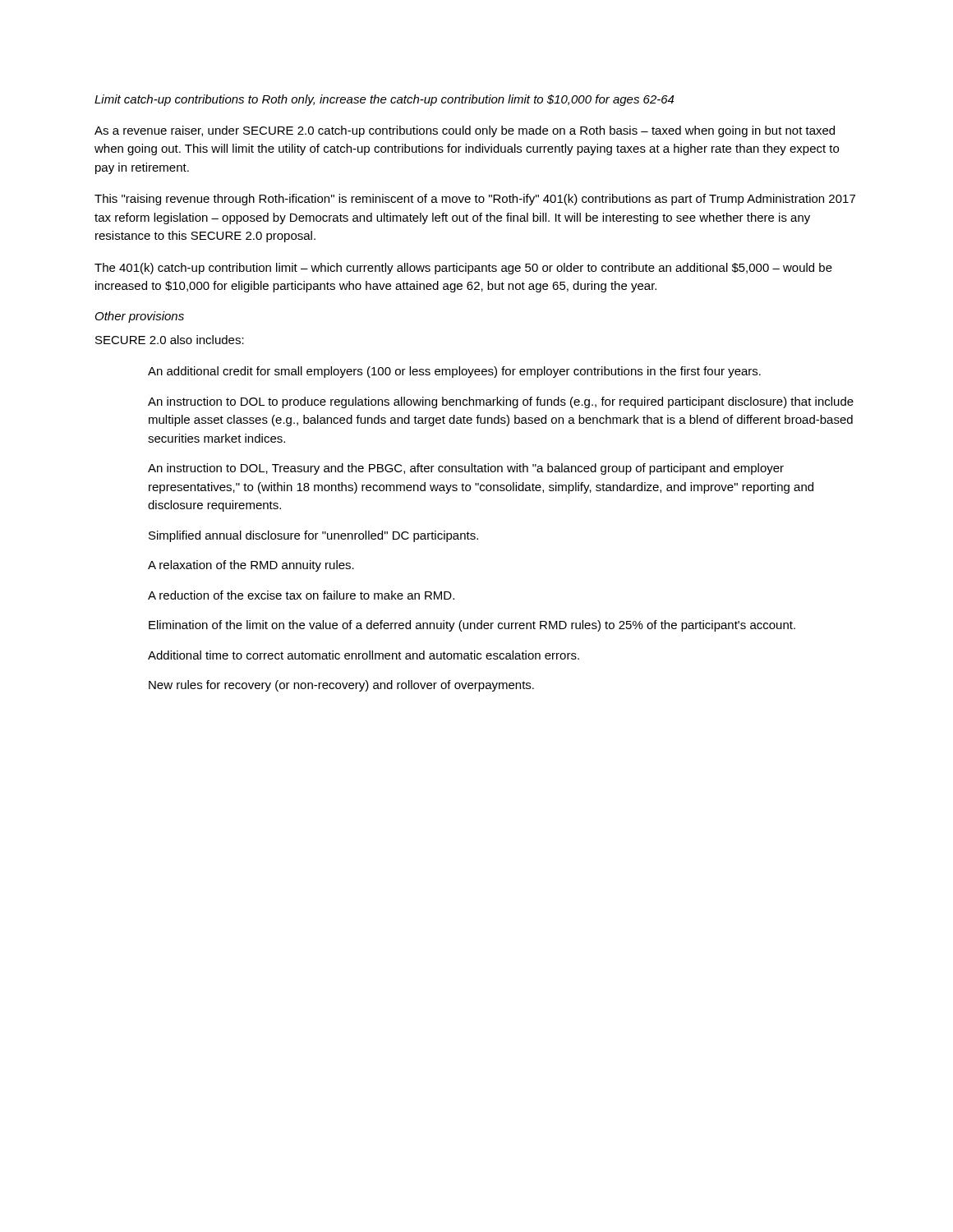953x1232 pixels.
Task: Select the block starting "New rules for recovery (or non-recovery) and rollover"
Action: pyautogui.click(x=503, y=685)
